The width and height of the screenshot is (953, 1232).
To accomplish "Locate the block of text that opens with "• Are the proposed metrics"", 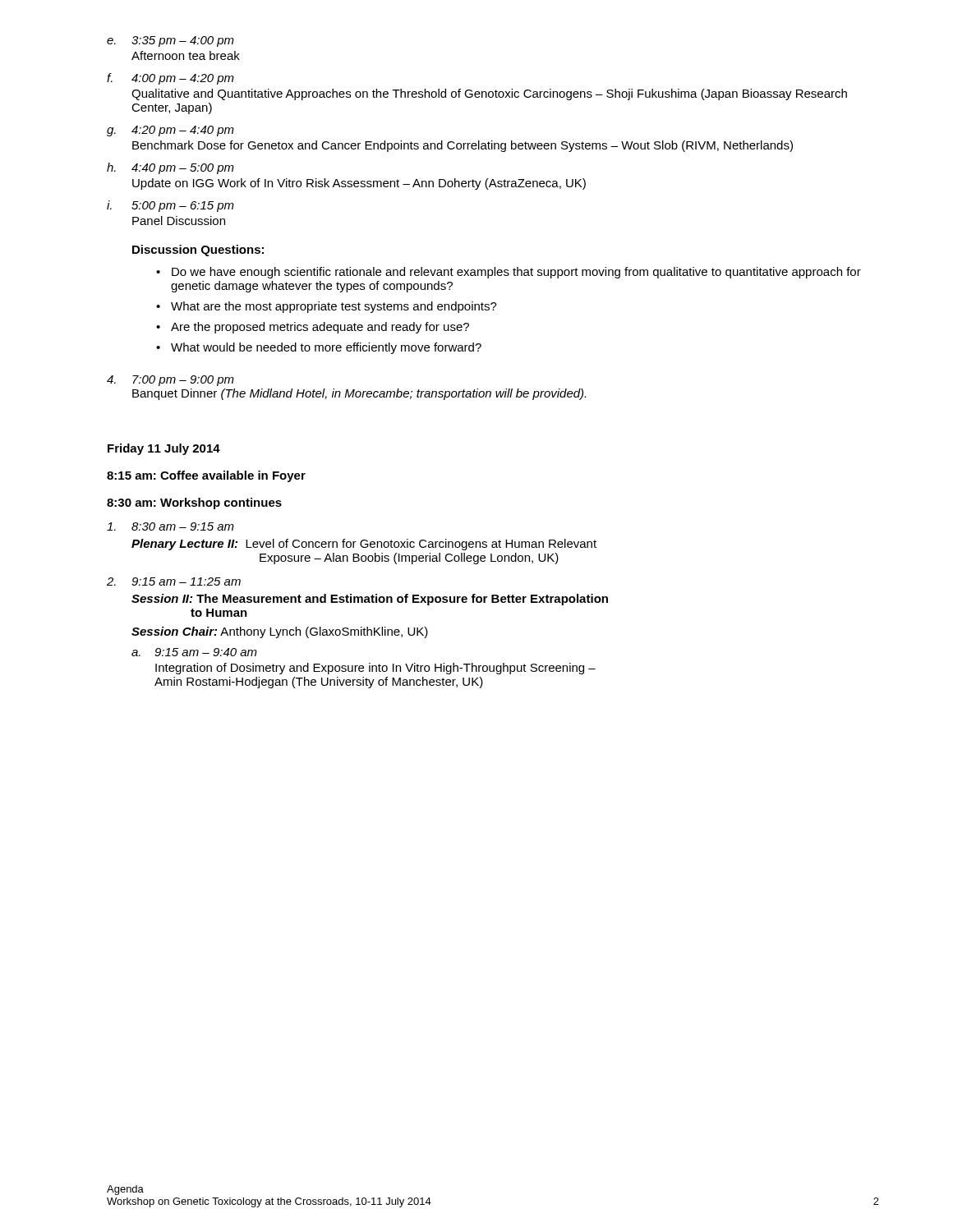I will pyautogui.click(x=313, y=326).
